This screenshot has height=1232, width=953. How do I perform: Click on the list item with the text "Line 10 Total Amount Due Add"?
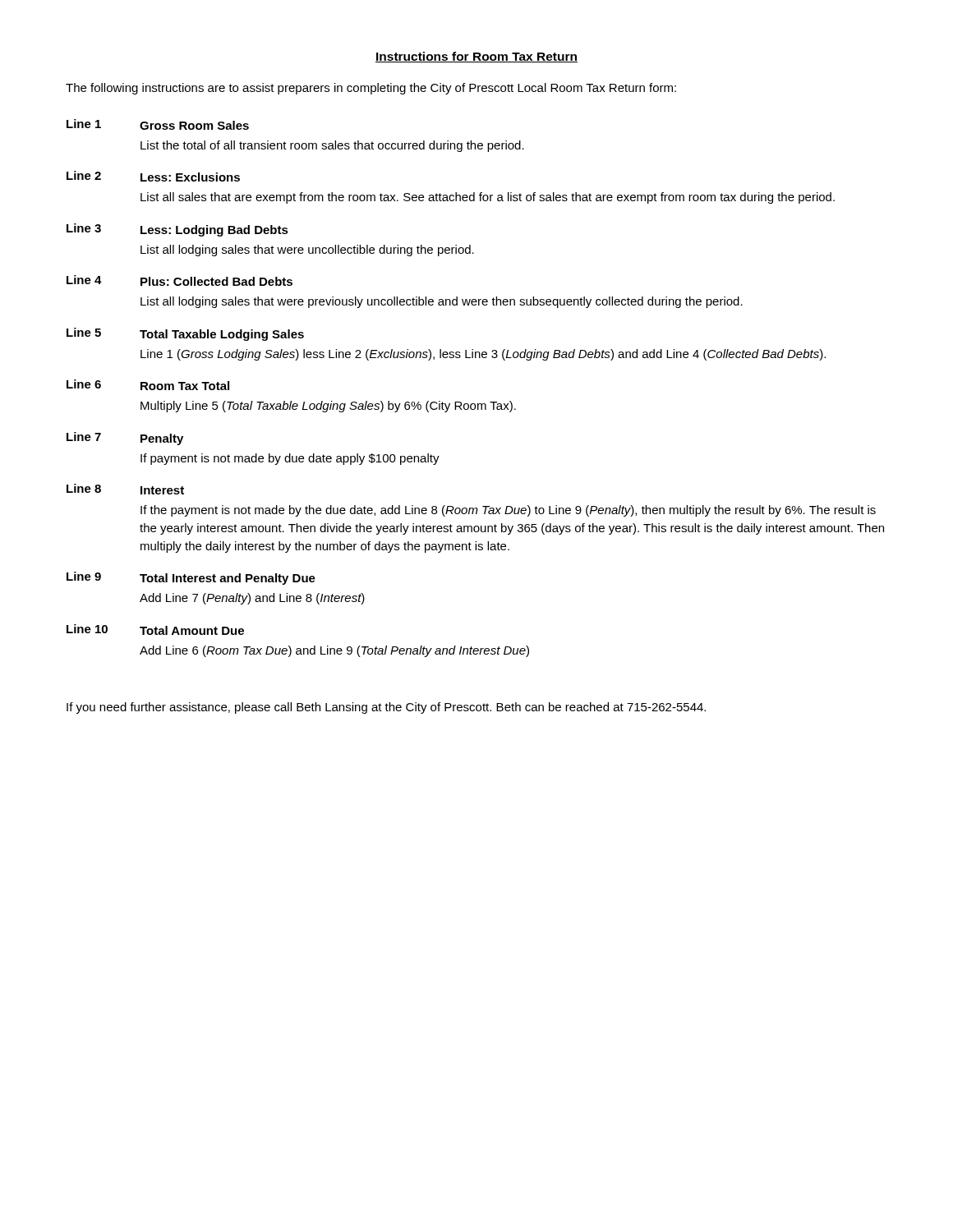tap(476, 640)
